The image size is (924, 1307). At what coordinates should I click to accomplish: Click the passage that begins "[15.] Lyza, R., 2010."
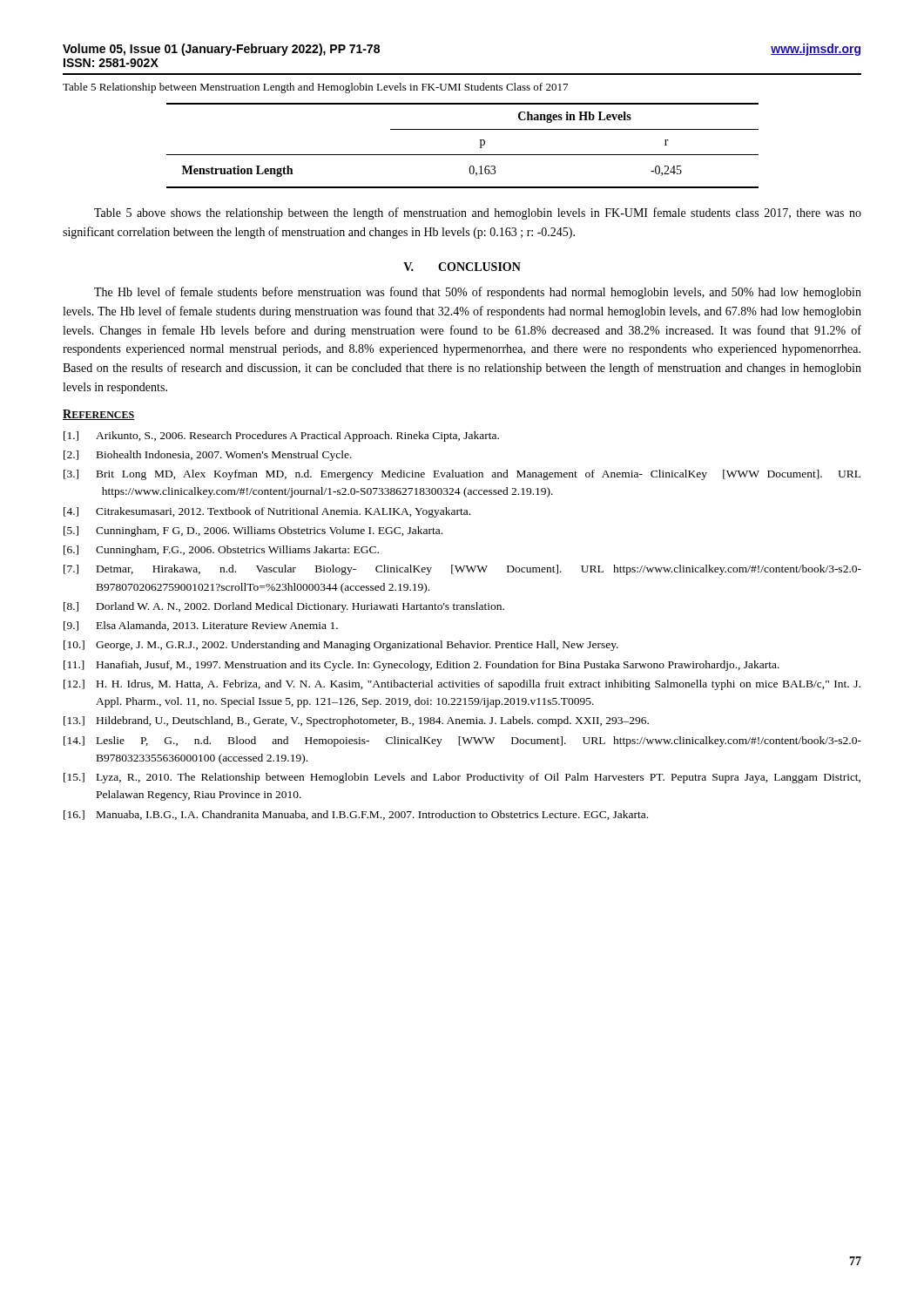tap(462, 786)
